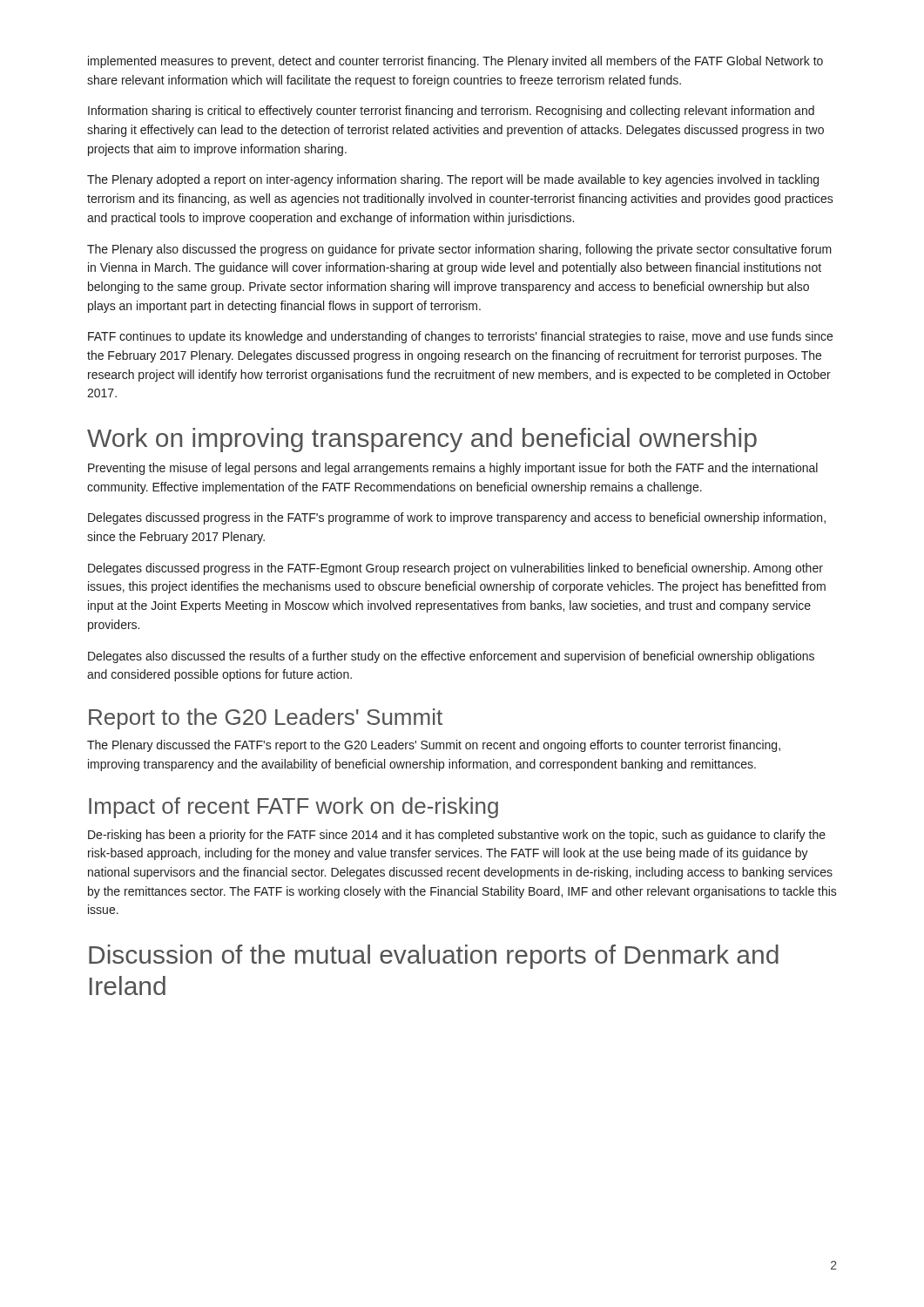Point to the block starting "Impact of recent FATF work on"
Image resolution: width=924 pixels, height=1307 pixels.
[293, 806]
